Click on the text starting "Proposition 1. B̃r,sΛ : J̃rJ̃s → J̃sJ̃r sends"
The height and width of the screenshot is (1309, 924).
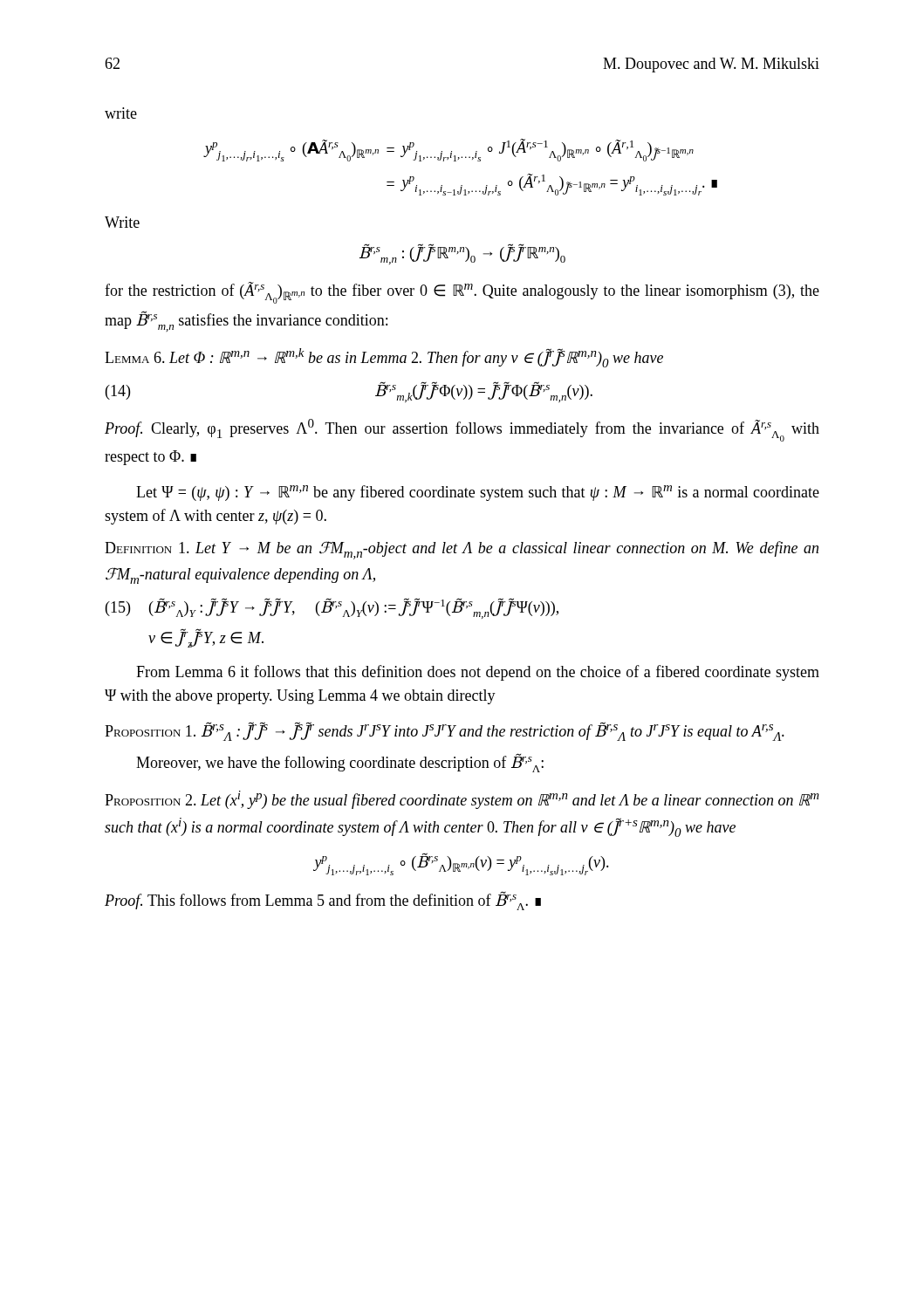point(445,731)
